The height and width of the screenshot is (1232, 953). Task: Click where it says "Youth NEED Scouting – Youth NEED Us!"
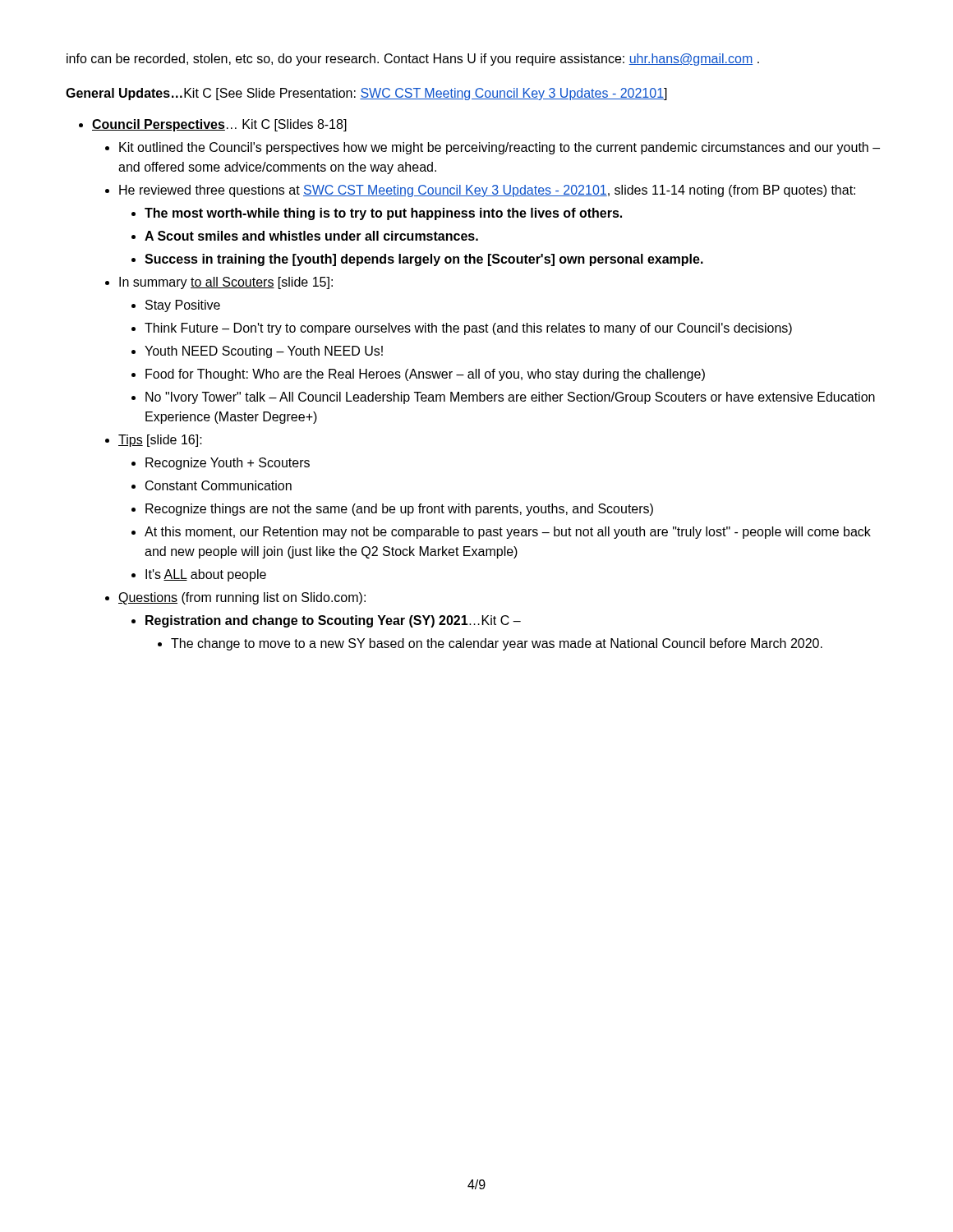[264, 351]
